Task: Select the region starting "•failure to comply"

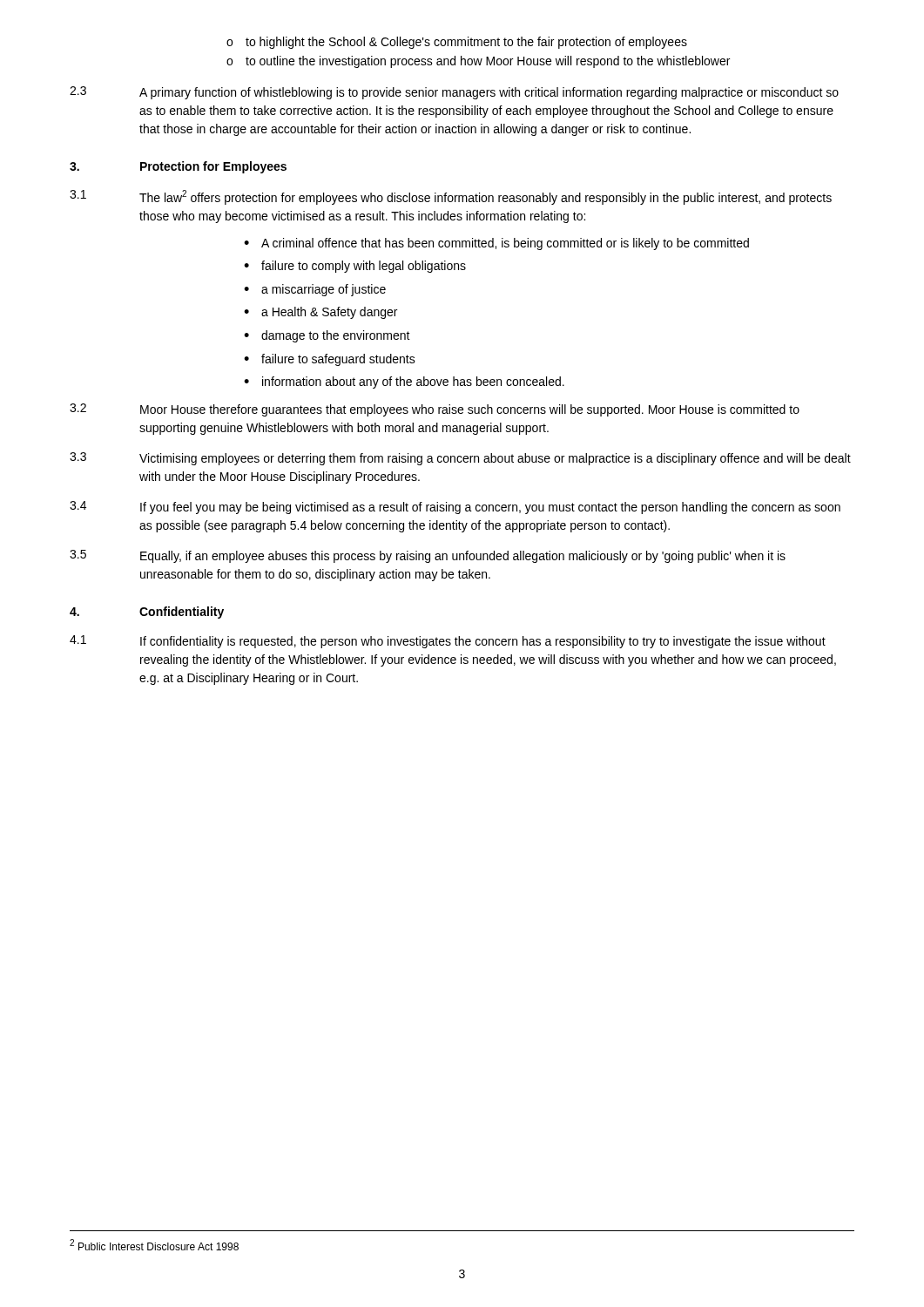Action: (x=355, y=267)
